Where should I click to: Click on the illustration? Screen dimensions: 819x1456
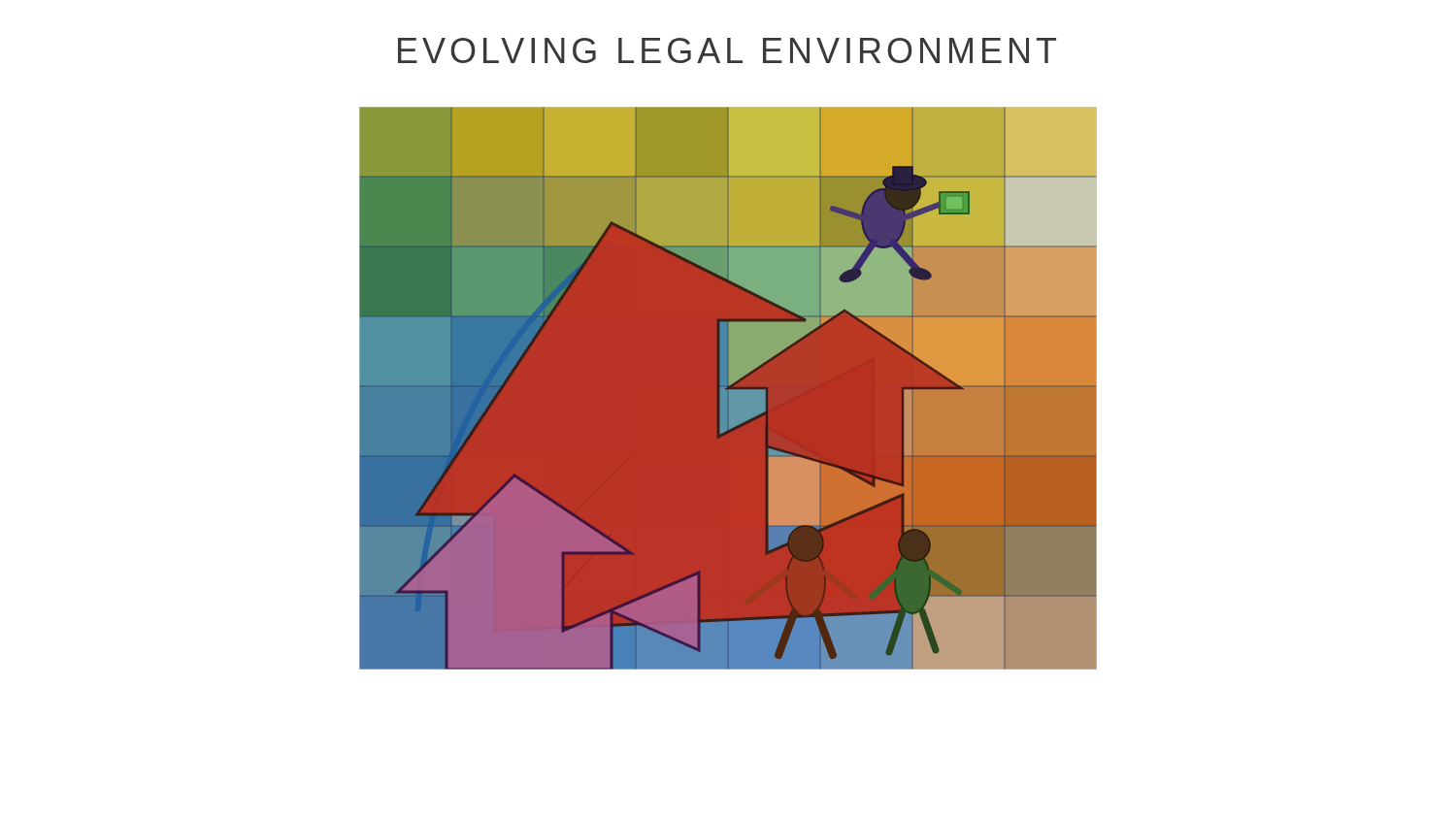pyautogui.click(x=728, y=388)
